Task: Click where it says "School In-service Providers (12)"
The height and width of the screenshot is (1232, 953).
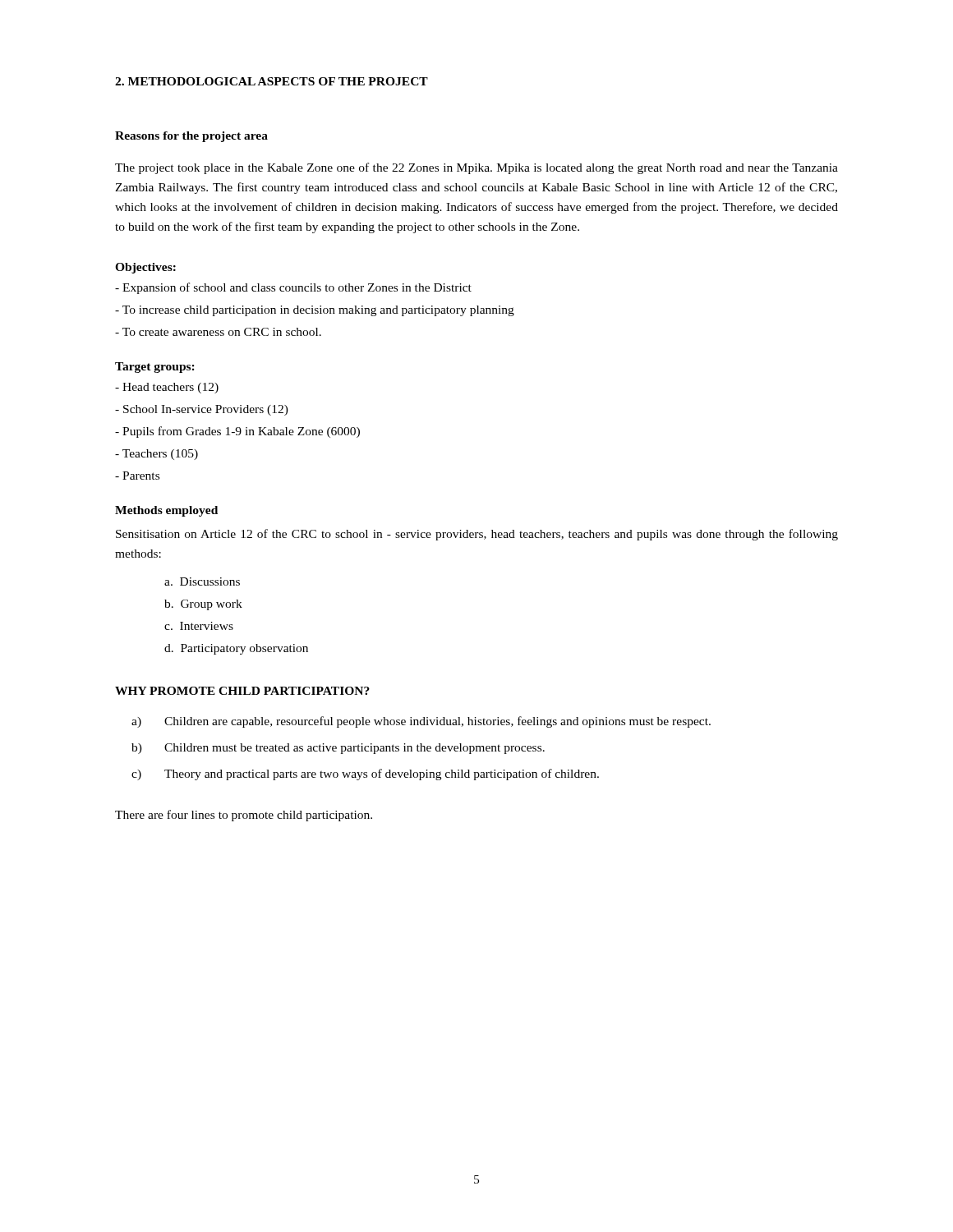Action: (x=202, y=409)
